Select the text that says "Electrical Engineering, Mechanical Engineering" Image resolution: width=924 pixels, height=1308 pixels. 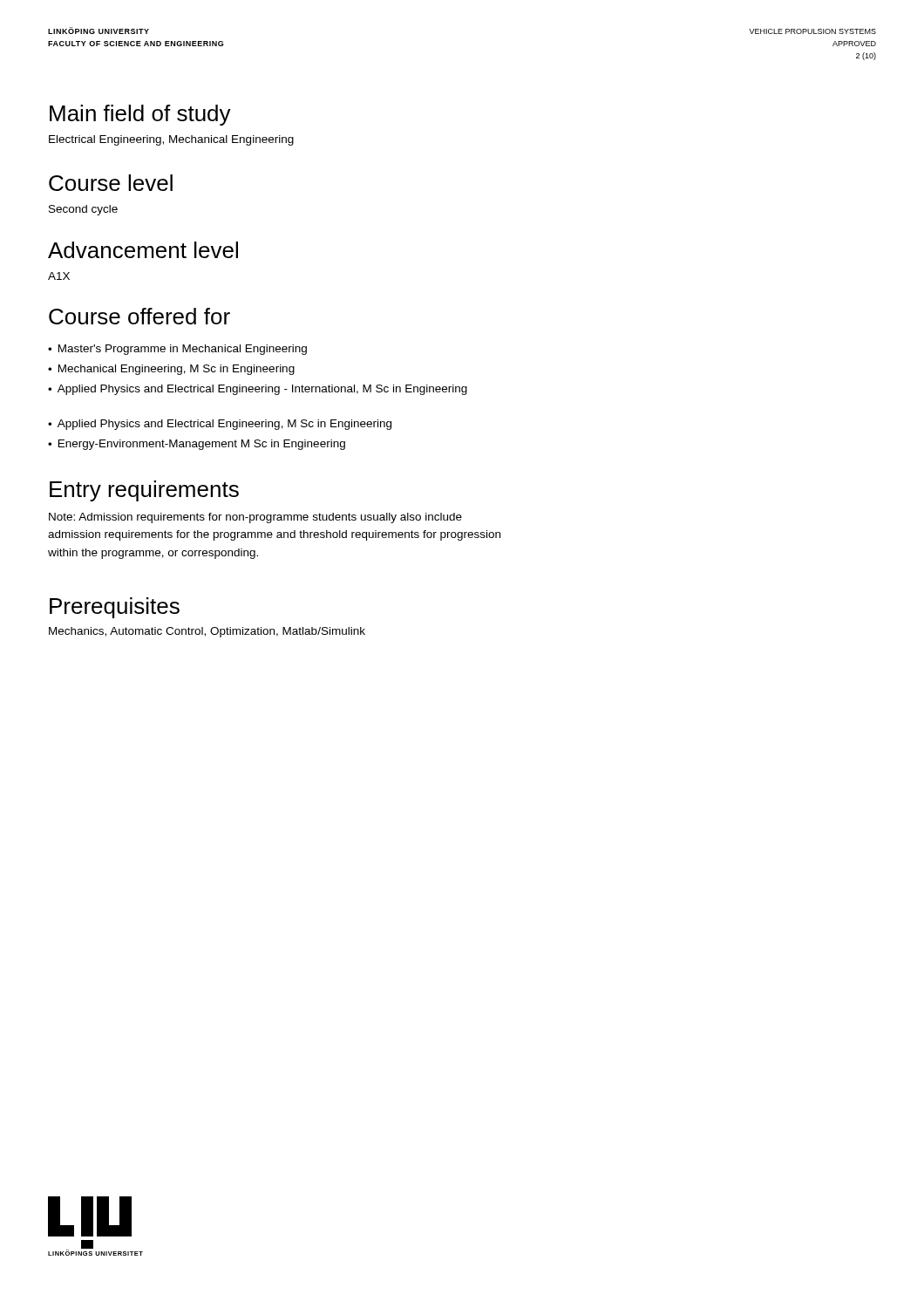pos(171,139)
